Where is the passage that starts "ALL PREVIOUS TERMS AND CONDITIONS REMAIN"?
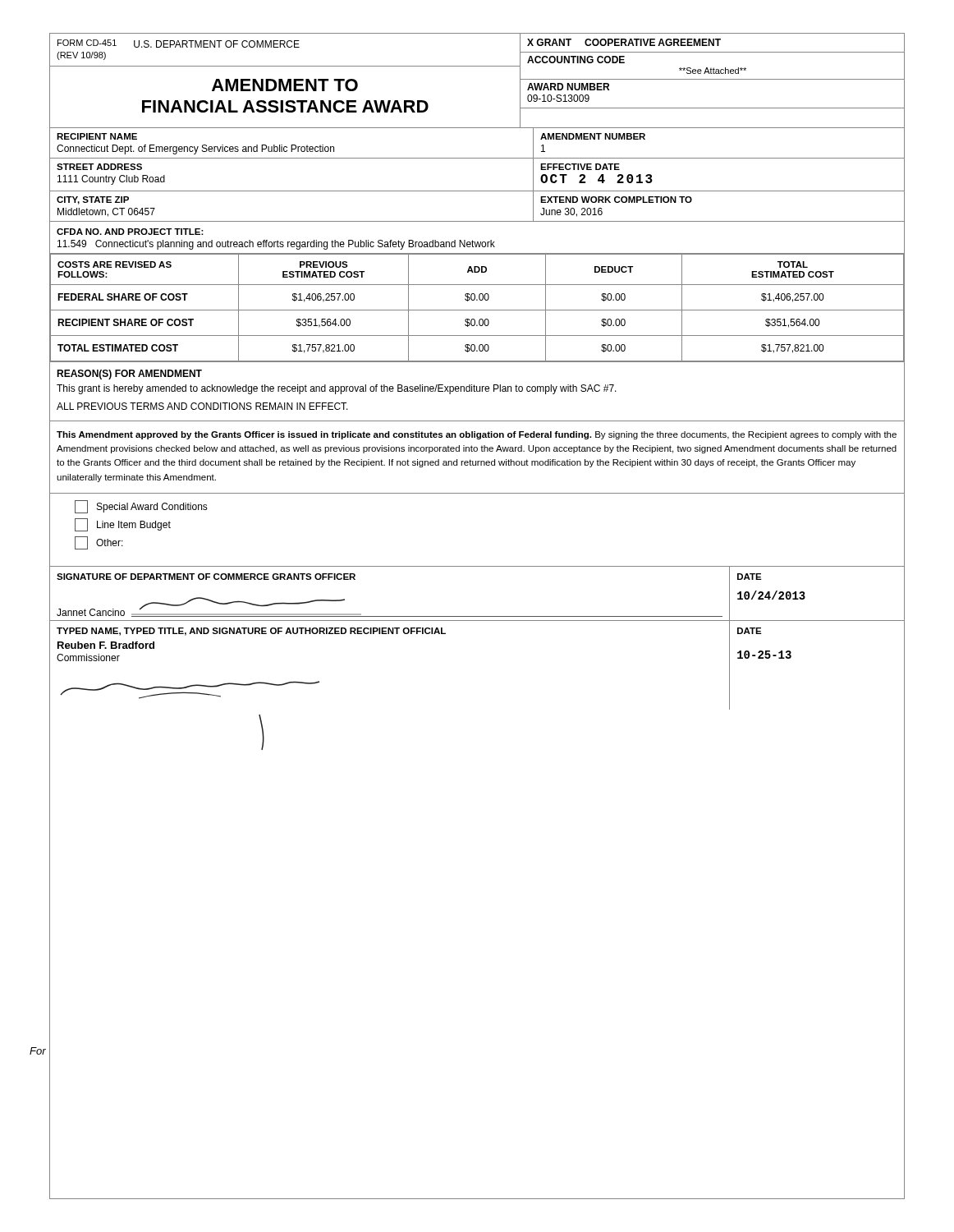The height and width of the screenshot is (1232, 954). (x=203, y=406)
